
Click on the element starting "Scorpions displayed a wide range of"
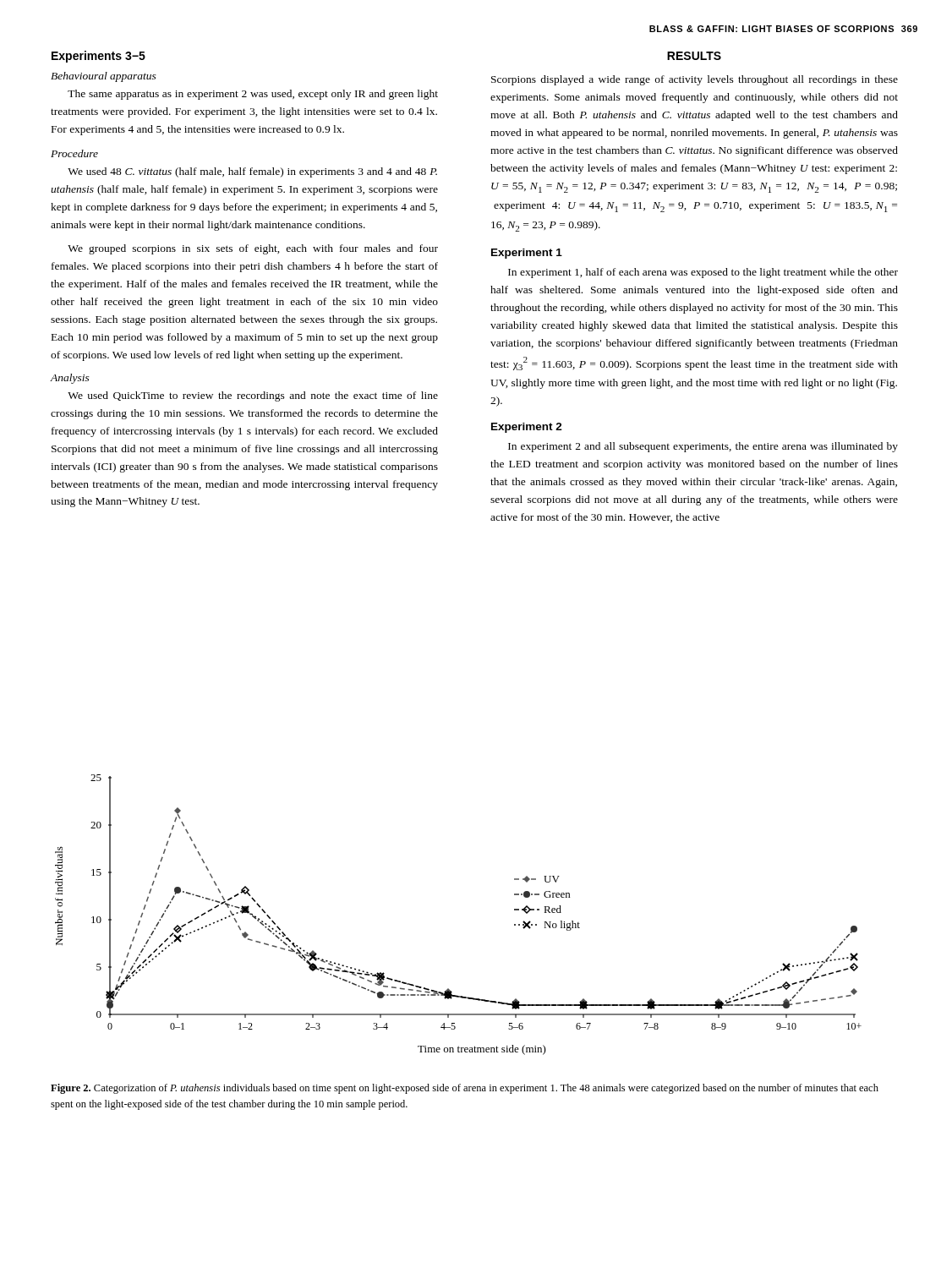point(694,153)
